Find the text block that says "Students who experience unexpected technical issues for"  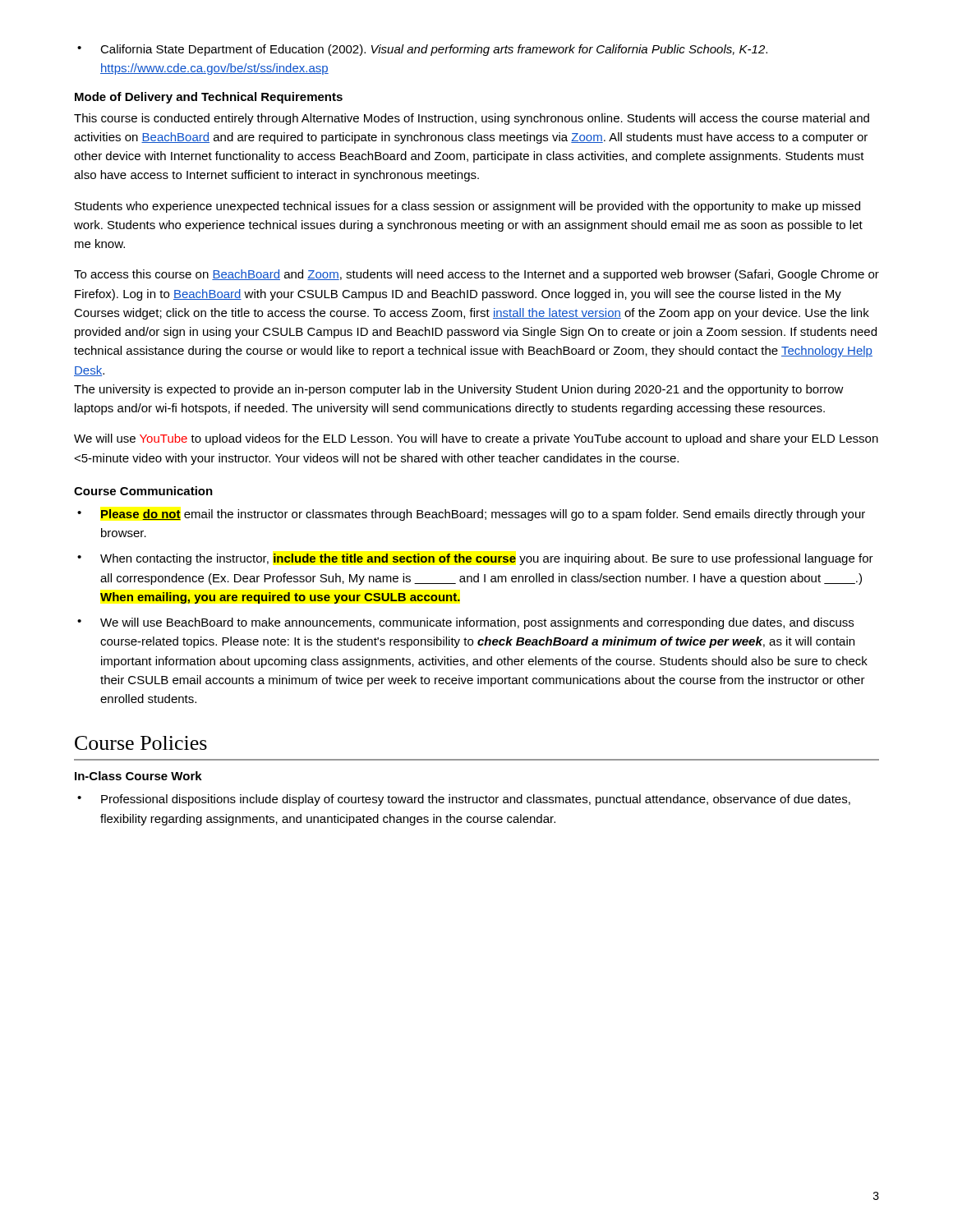[468, 224]
